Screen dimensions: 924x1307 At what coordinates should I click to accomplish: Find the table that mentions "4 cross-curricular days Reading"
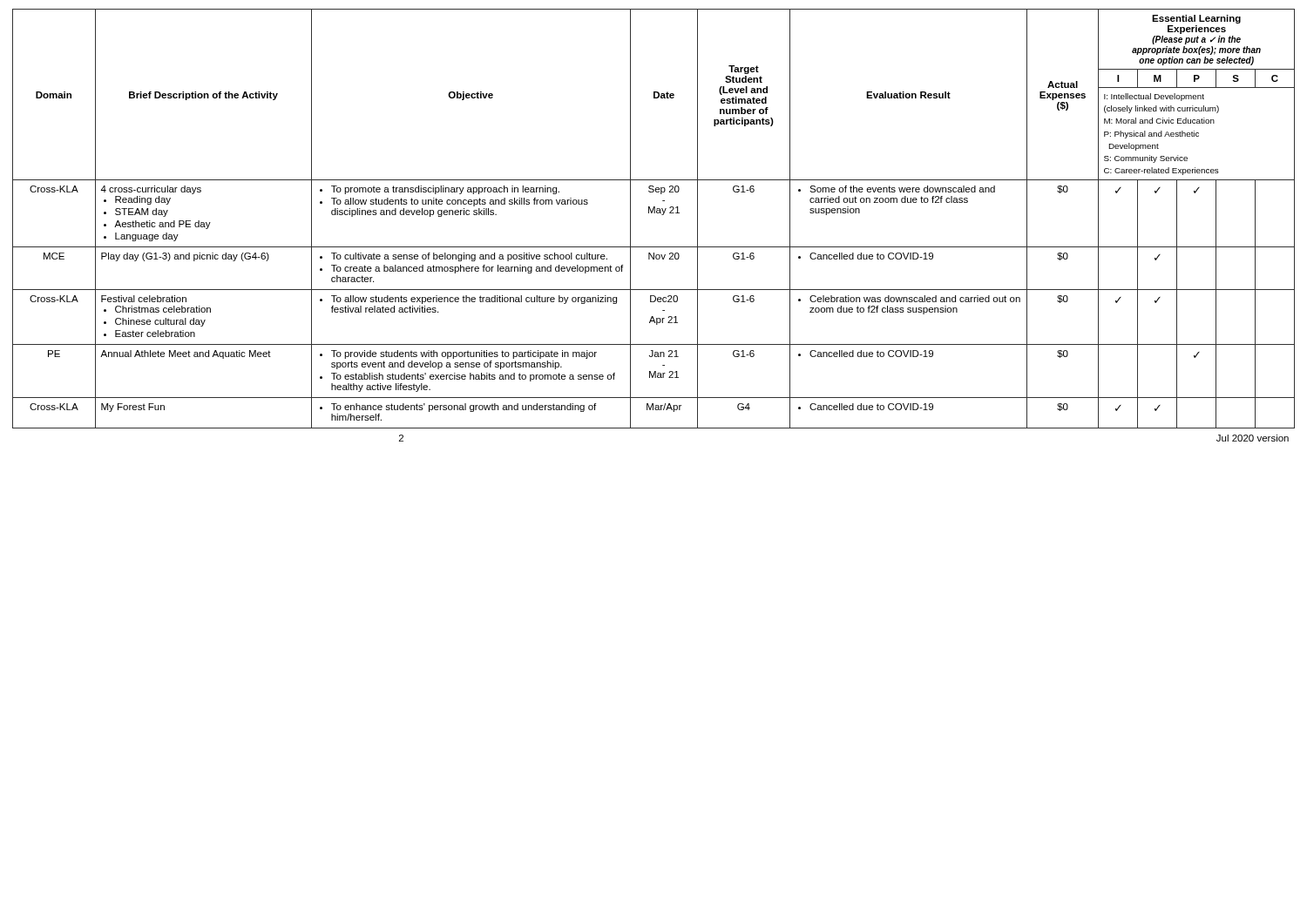654,228
